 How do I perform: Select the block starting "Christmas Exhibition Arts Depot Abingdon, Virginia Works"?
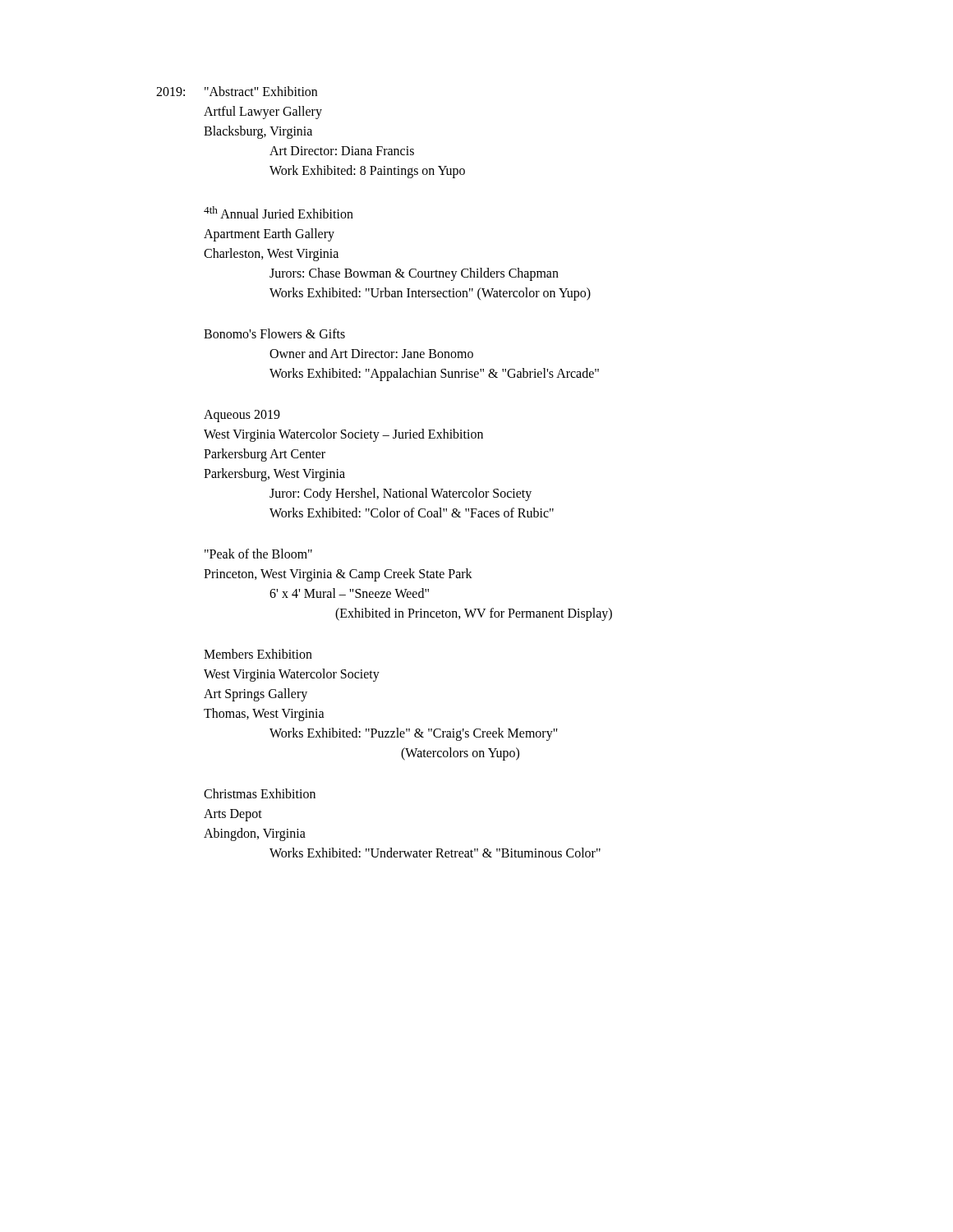[260, 793]
